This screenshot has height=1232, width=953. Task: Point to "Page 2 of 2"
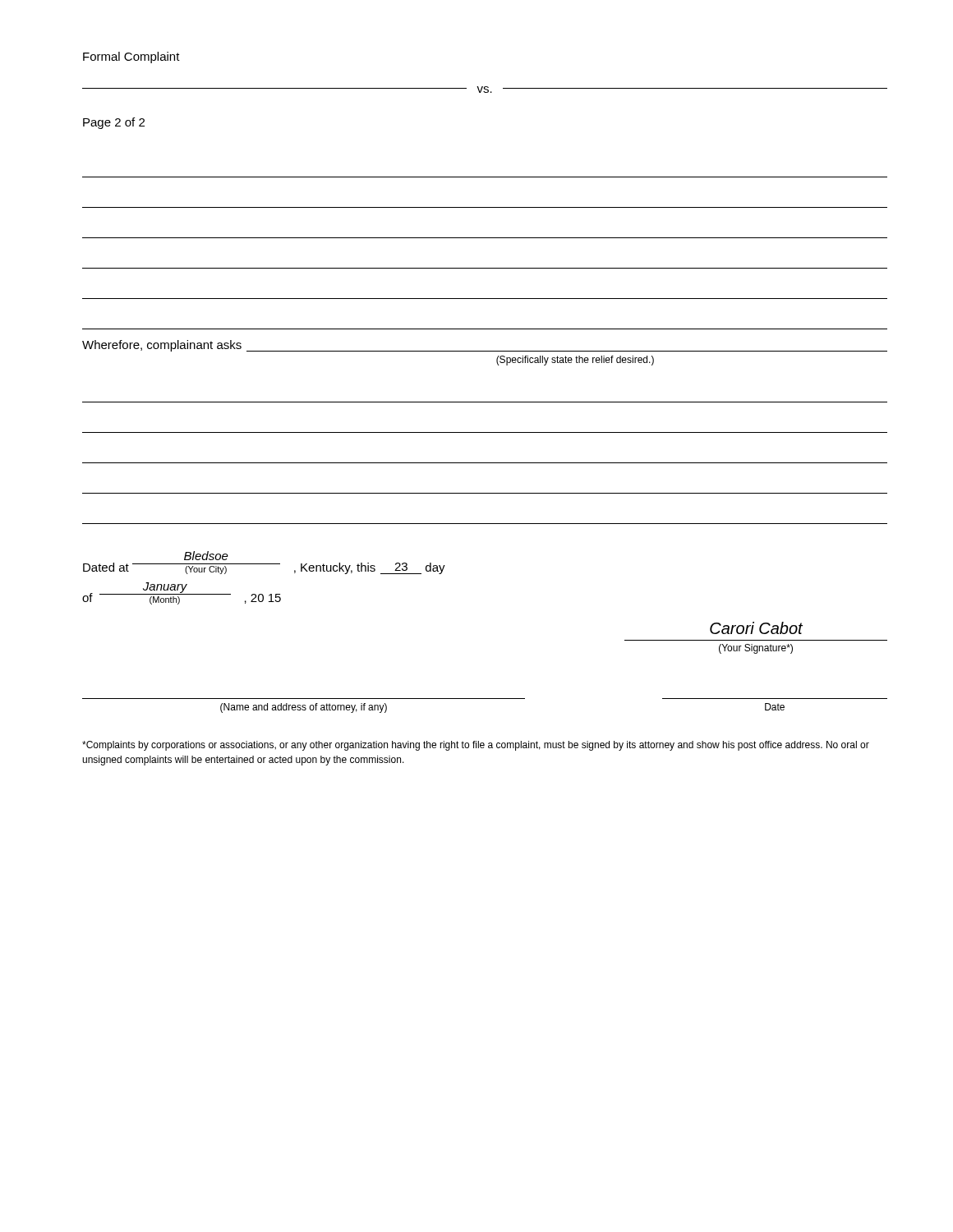(114, 122)
